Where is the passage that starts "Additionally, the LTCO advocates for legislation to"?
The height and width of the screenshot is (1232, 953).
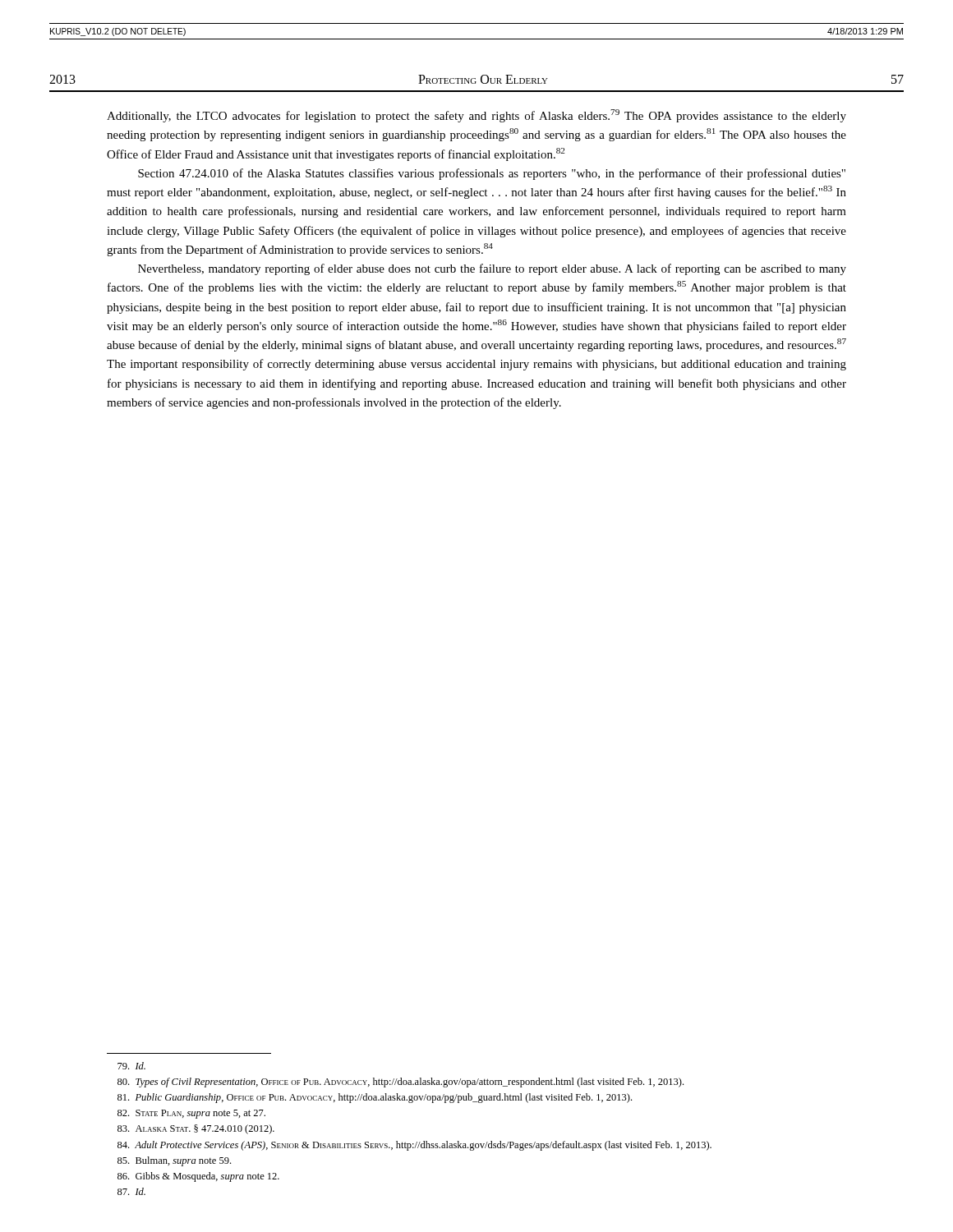coord(476,260)
